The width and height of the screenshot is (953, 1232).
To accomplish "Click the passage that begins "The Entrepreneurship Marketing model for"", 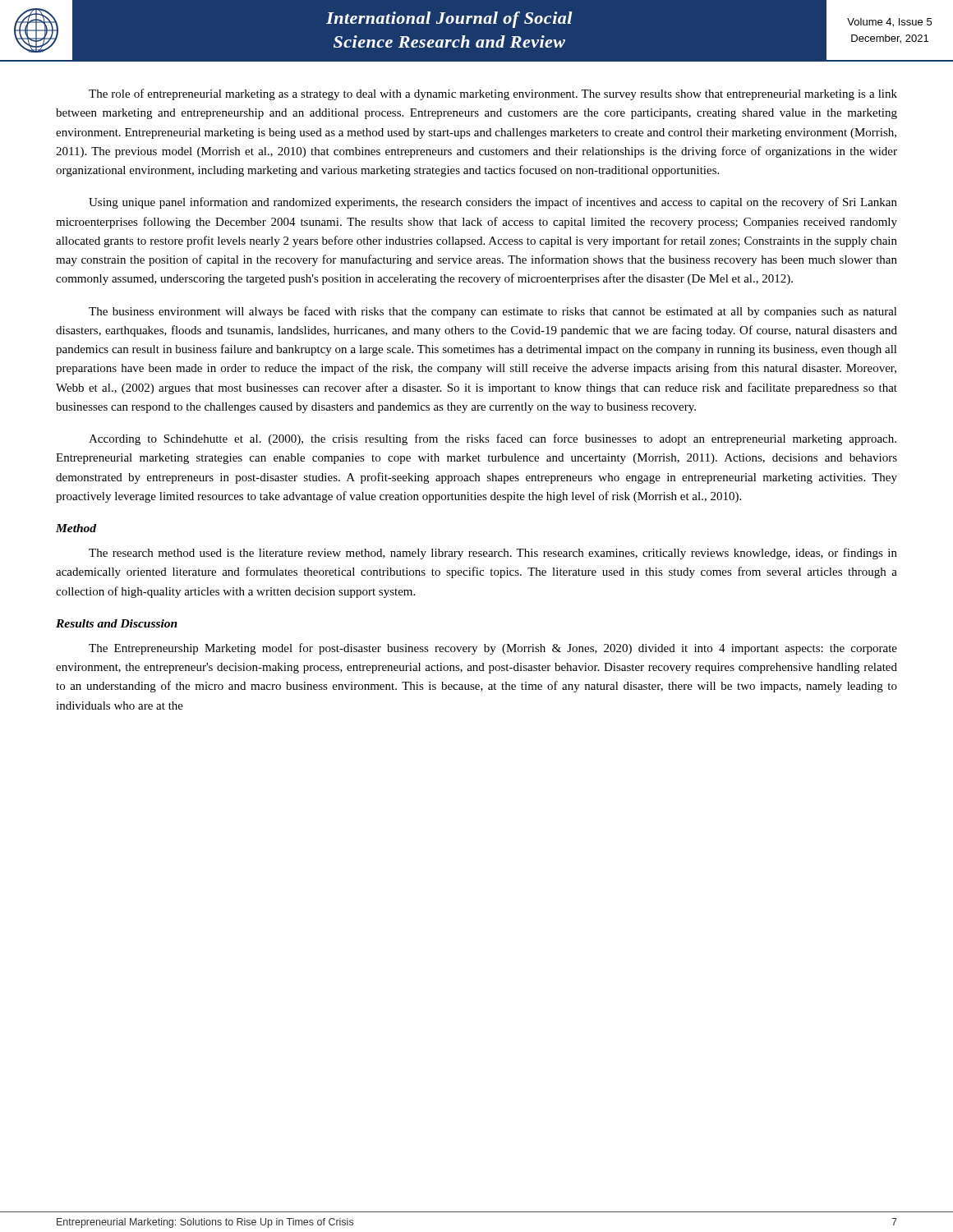I will point(476,677).
